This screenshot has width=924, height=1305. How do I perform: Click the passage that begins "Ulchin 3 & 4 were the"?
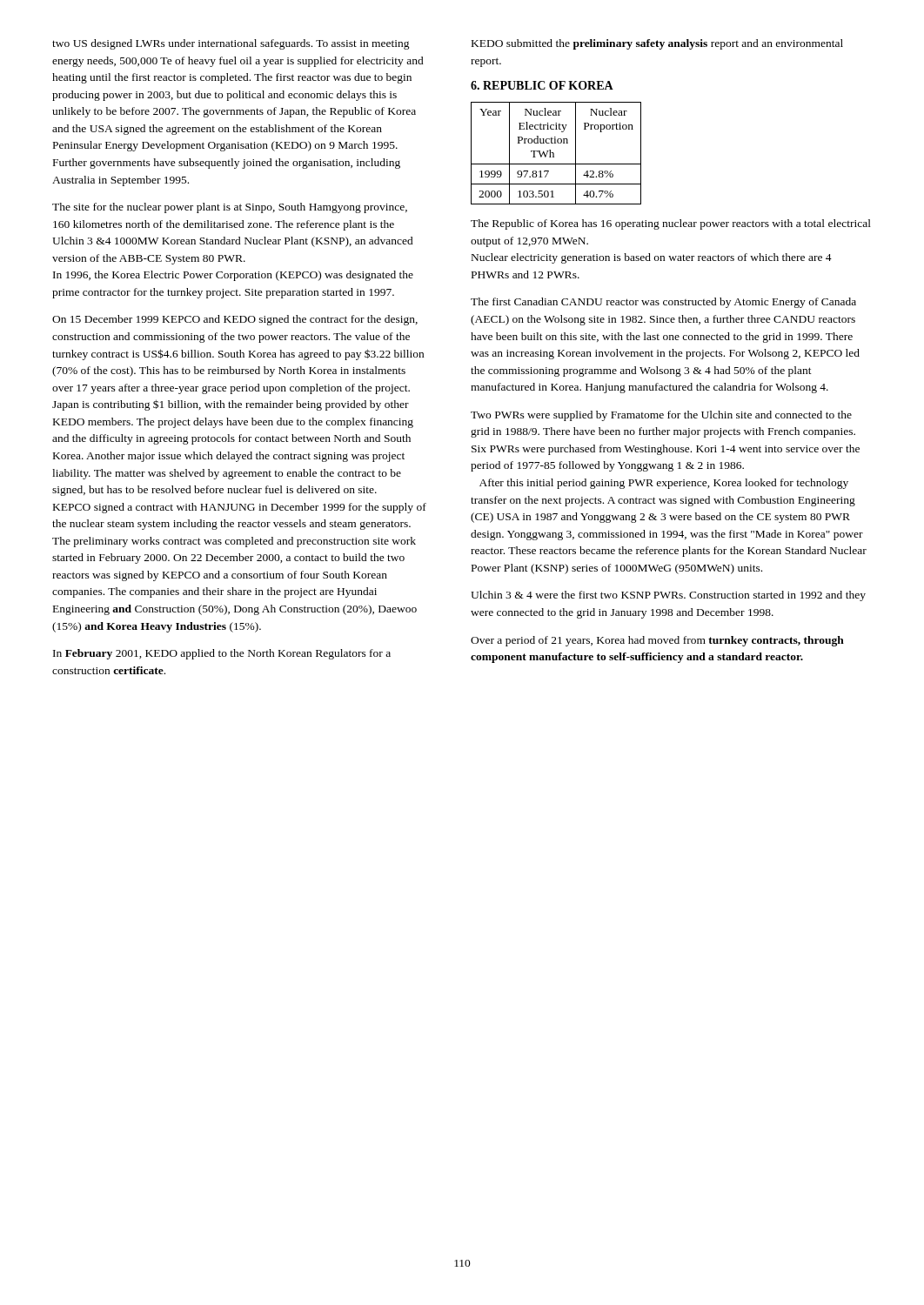click(668, 603)
